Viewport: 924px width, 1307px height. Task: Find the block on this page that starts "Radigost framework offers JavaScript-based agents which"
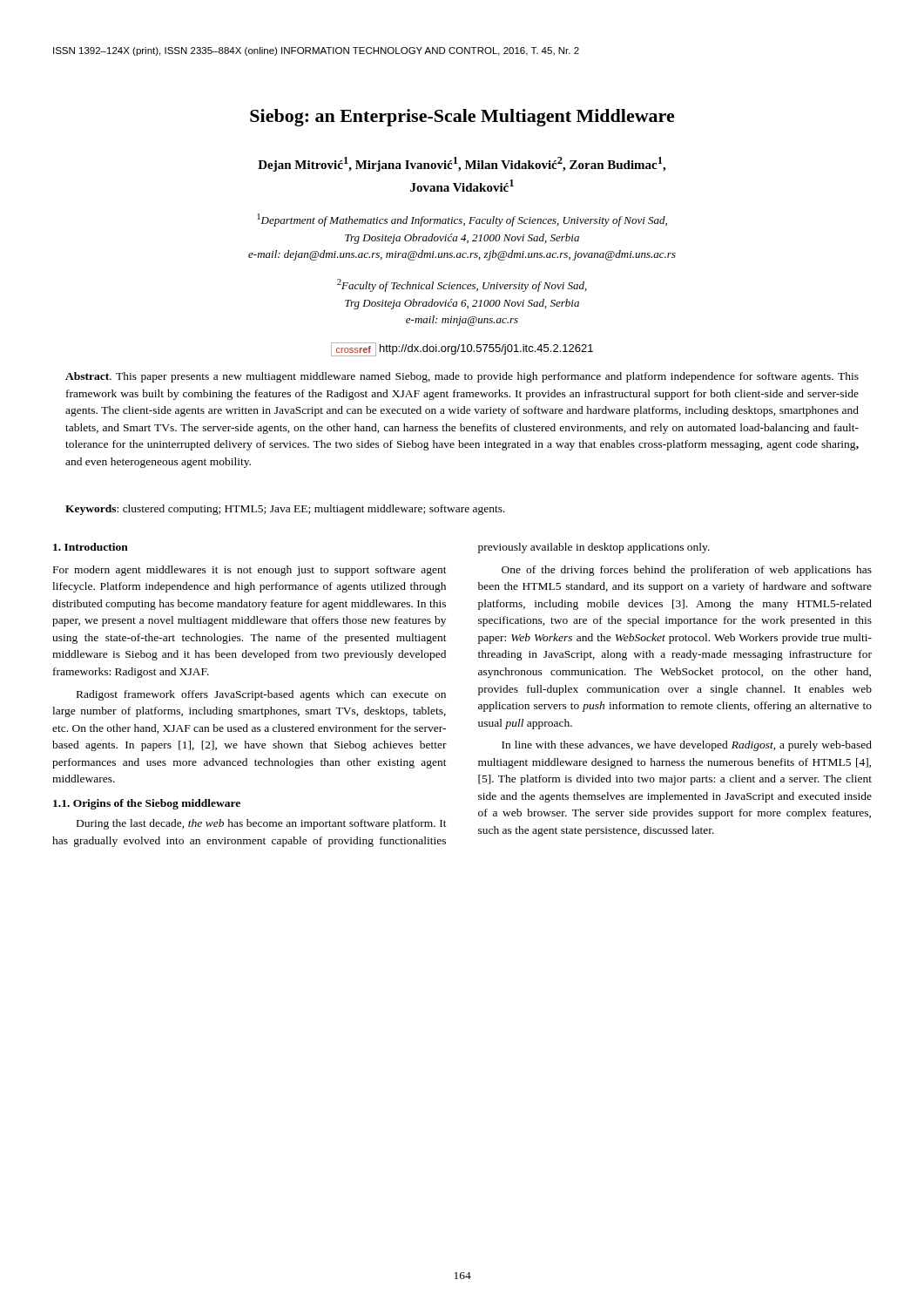[x=249, y=736]
